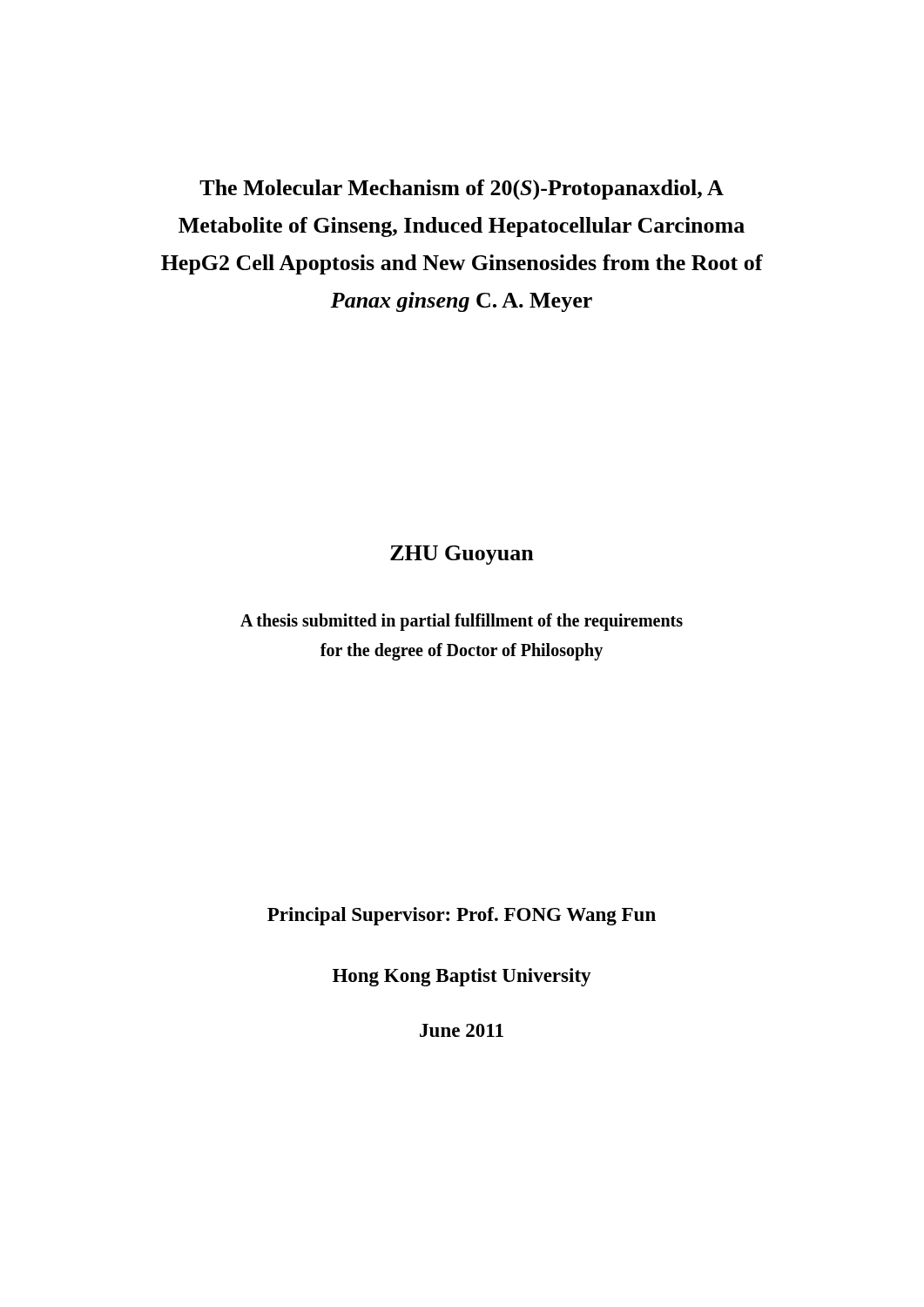Click on the text block with the text "A thesis submitted in"
Image resolution: width=924 pixels, height=1307 pixels.
(462, 635)
